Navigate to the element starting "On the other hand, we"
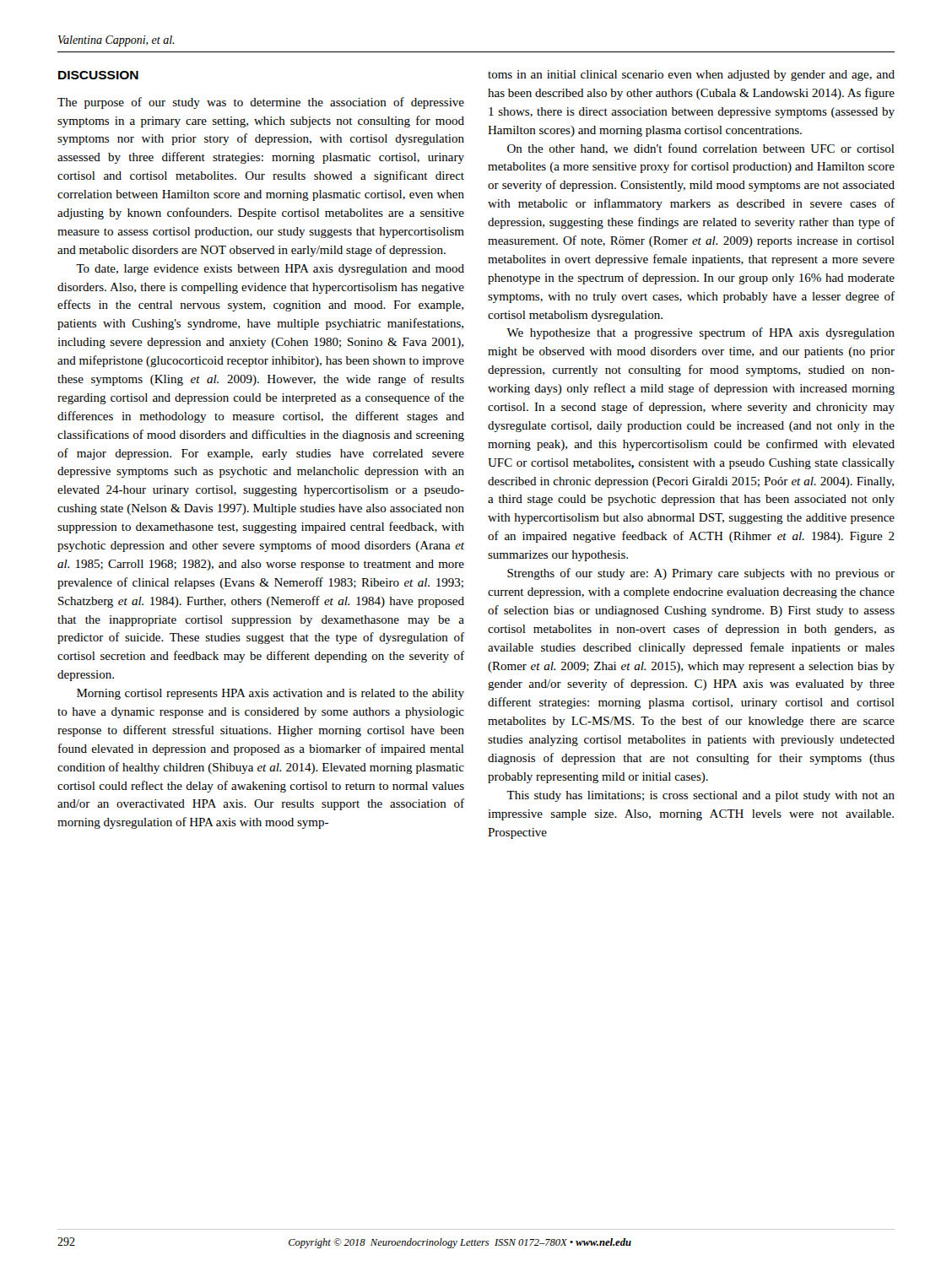Viewport: 952px width, 1266px height. (691, 232)
